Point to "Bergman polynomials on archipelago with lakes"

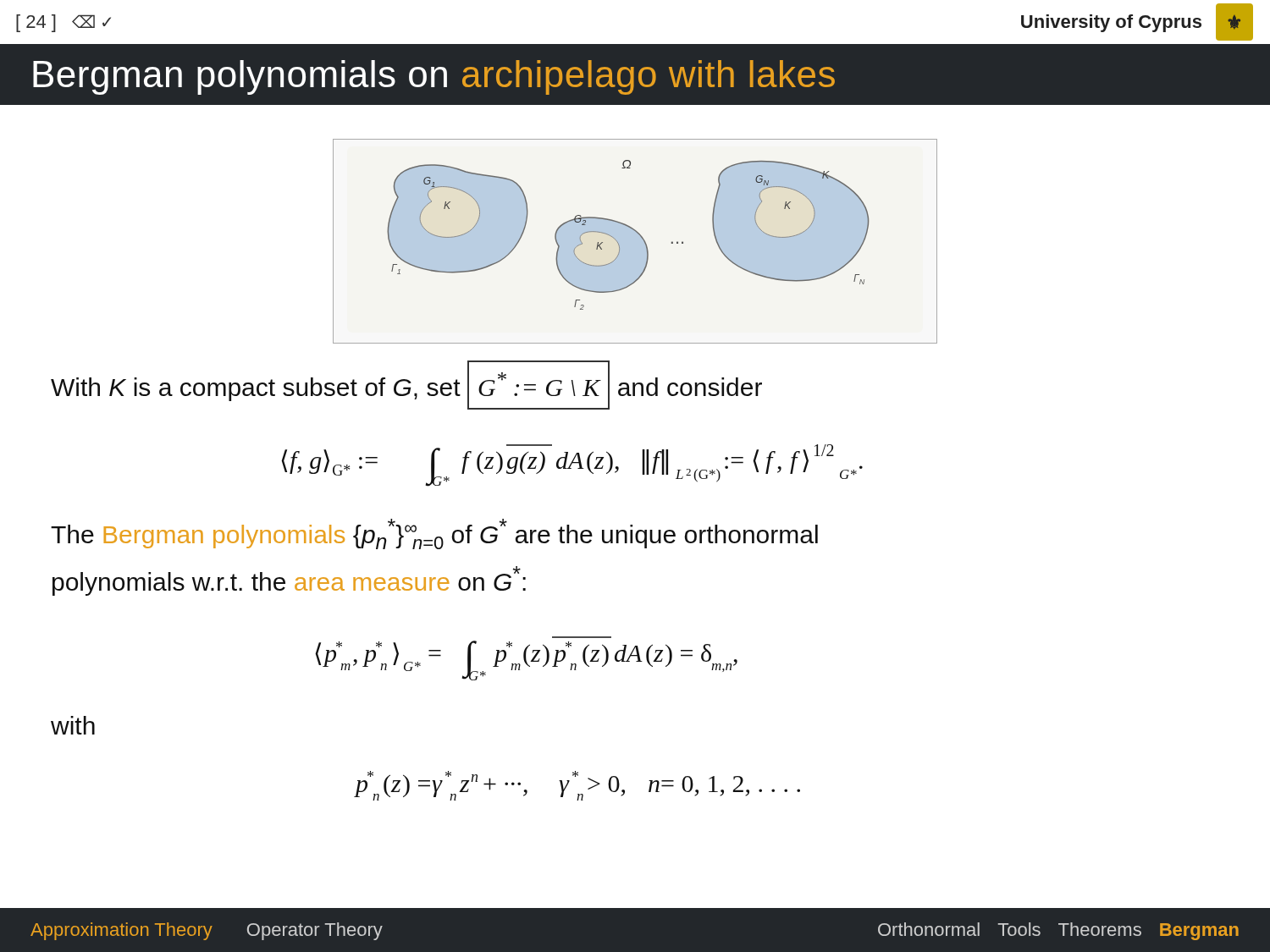(x=433, y=74)
